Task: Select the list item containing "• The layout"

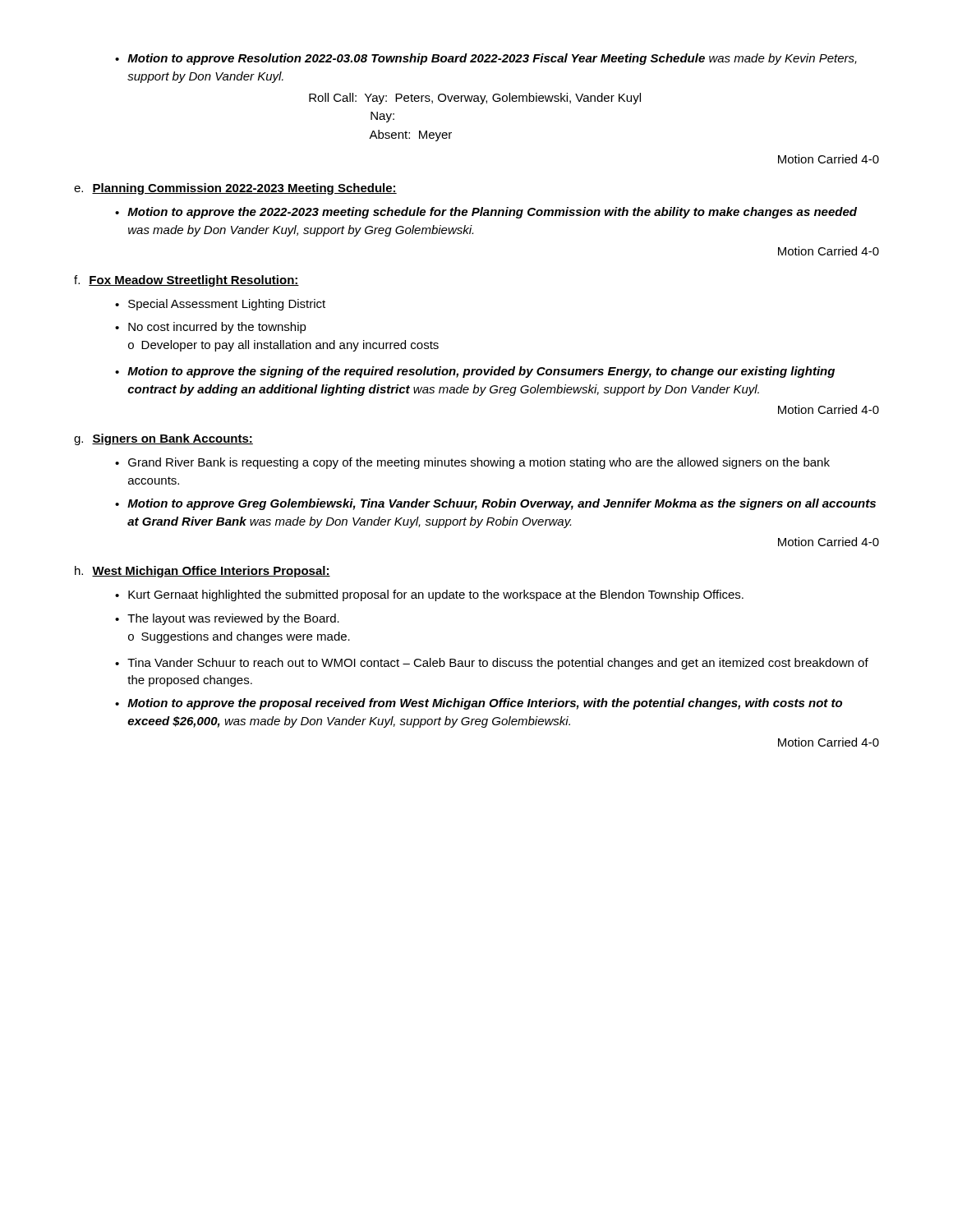Action: coord(233,629)
